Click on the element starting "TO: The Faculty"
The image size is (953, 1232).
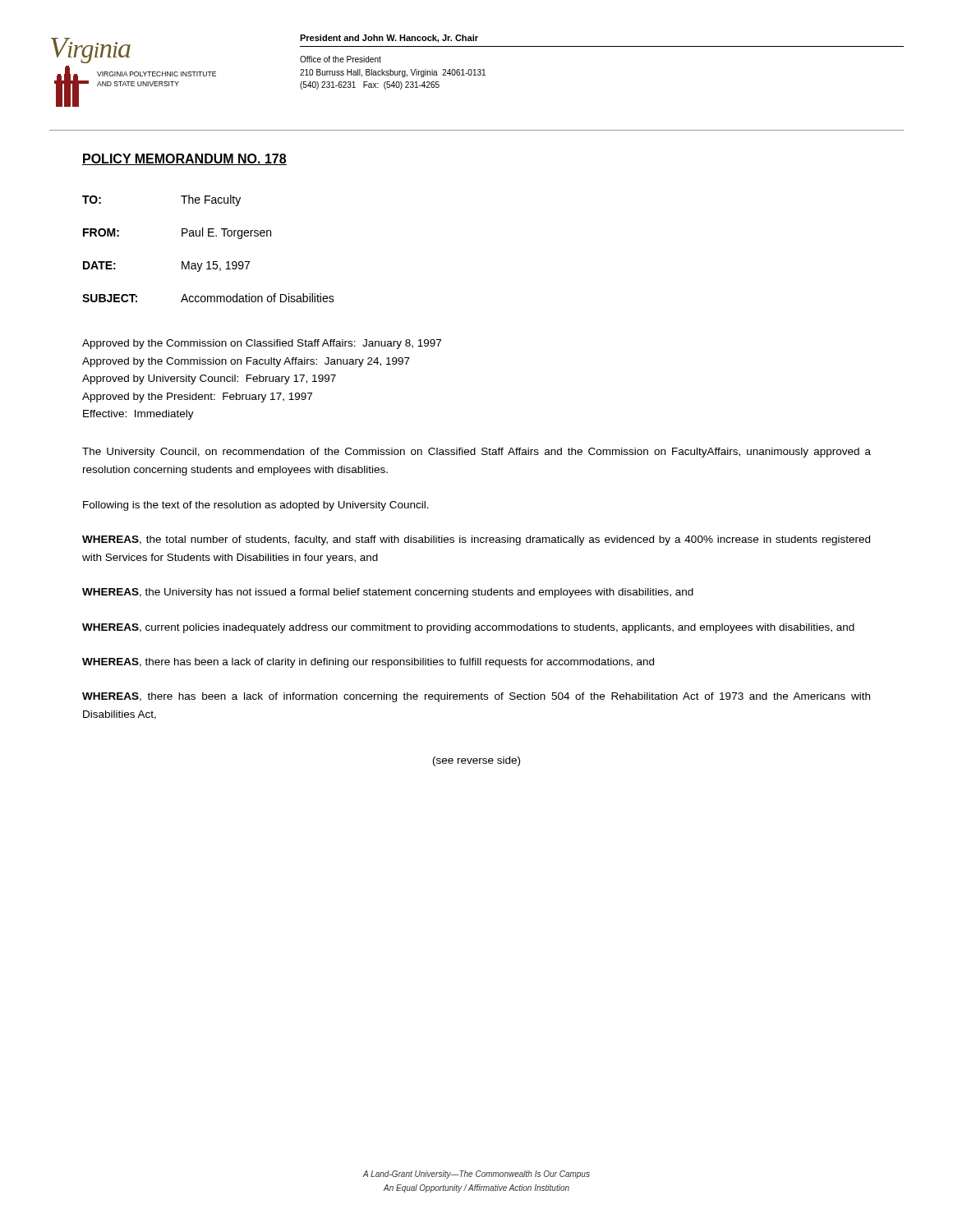pyautogui.click(x=90, y=200)
